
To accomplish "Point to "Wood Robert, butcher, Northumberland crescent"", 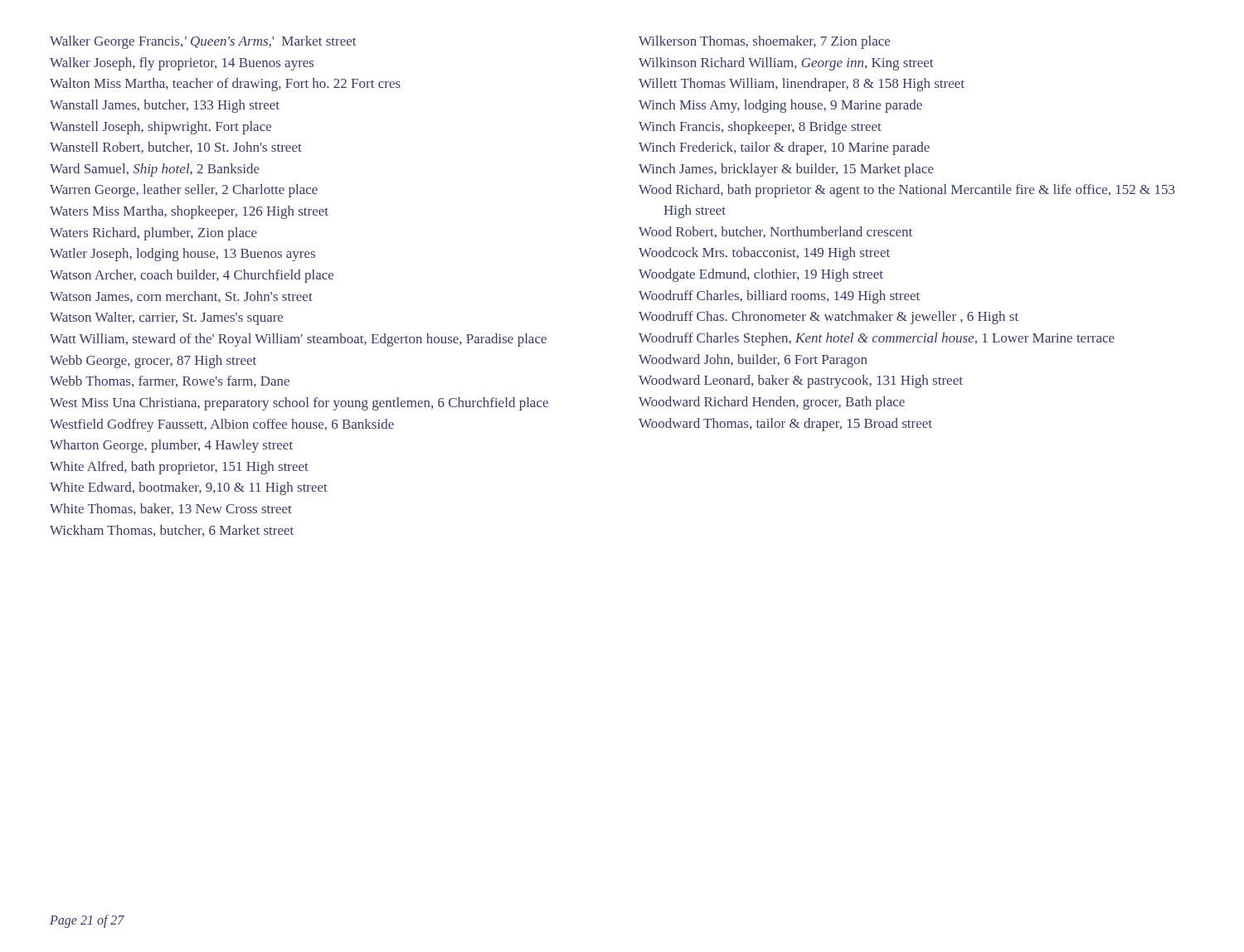I will click(776, 232).
